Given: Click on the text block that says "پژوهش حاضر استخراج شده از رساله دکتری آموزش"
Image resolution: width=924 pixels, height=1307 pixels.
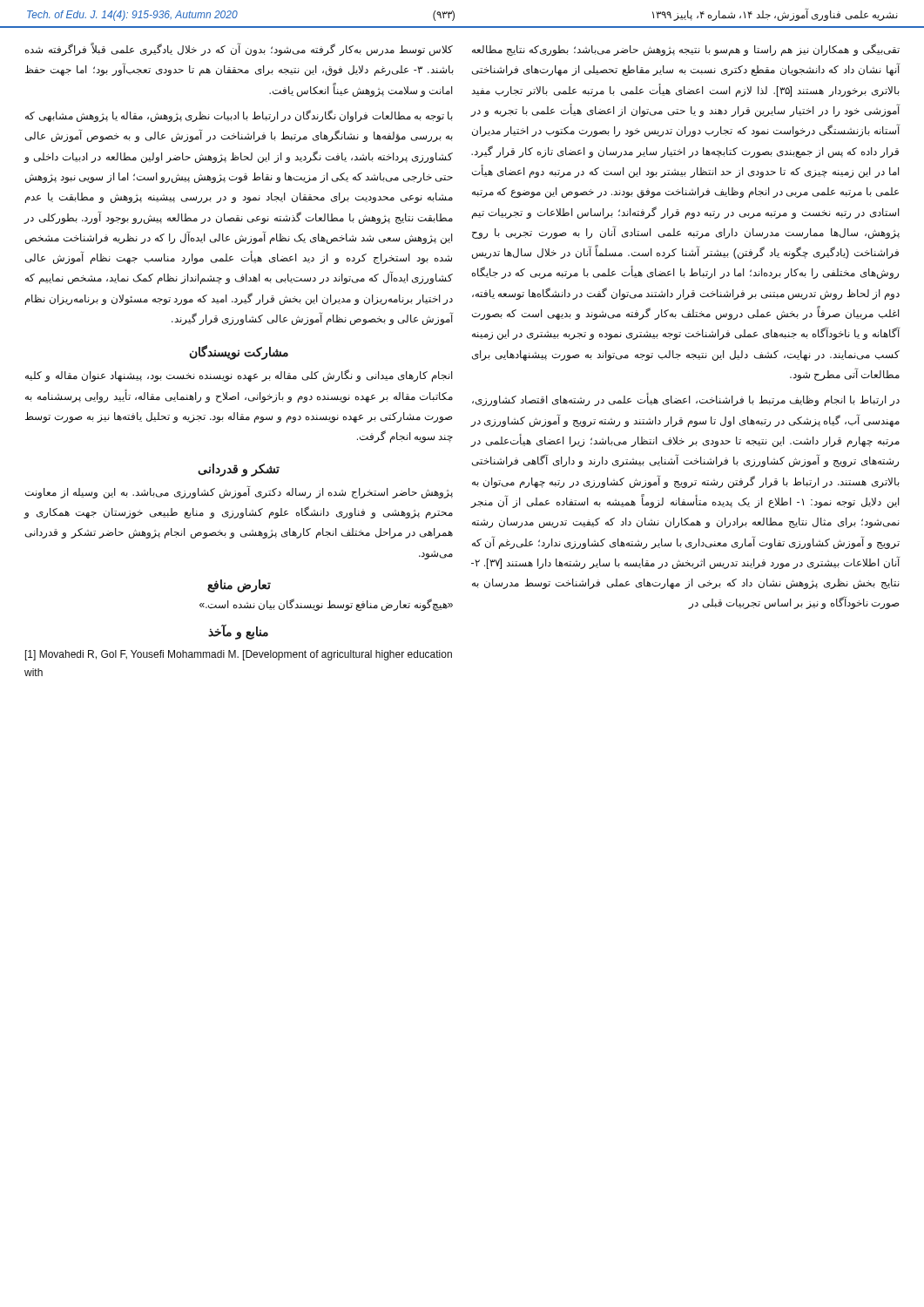Looking at the screenshot, I should [239, 522].
